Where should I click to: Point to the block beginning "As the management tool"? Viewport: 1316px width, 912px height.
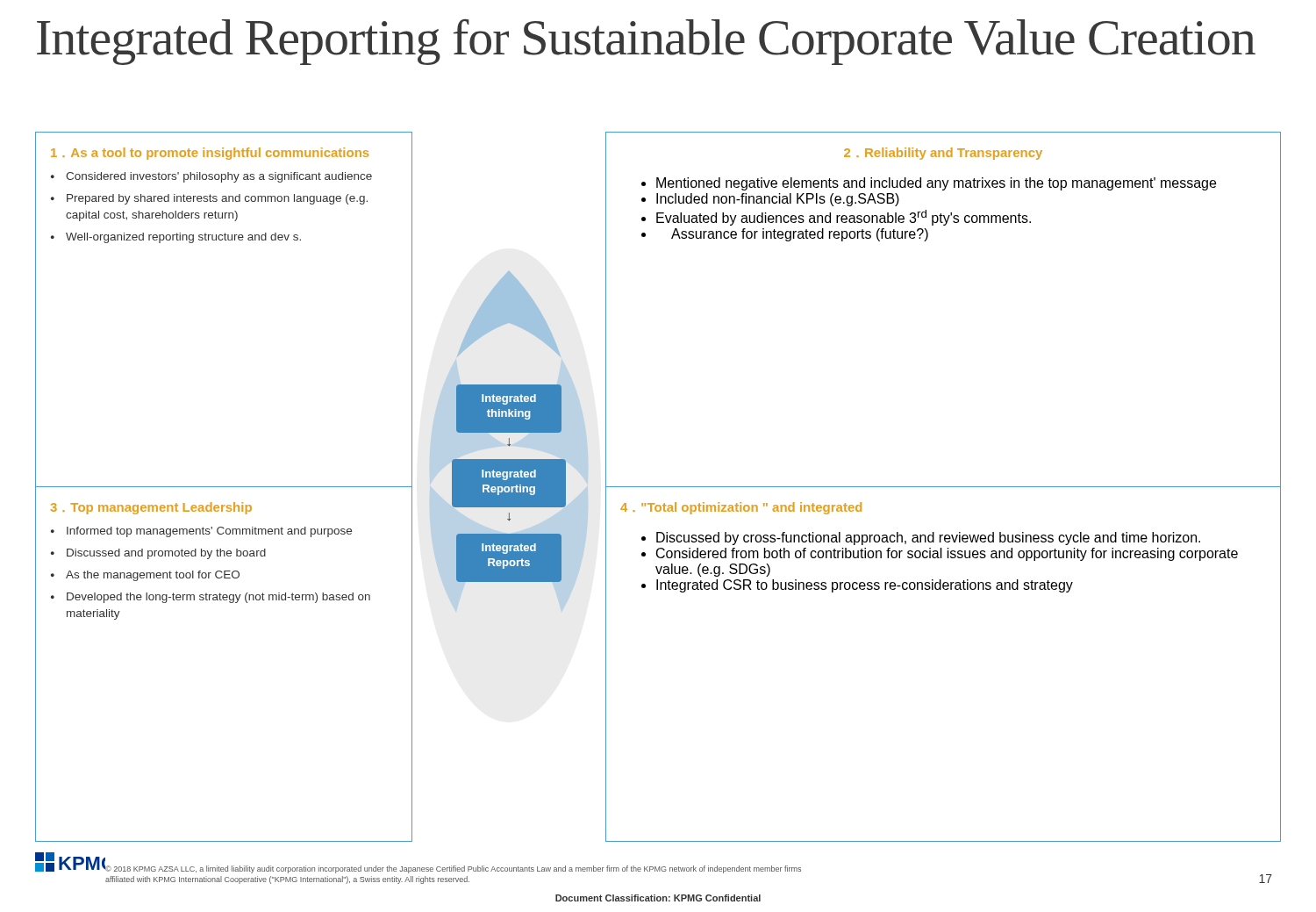click(153, 574)
